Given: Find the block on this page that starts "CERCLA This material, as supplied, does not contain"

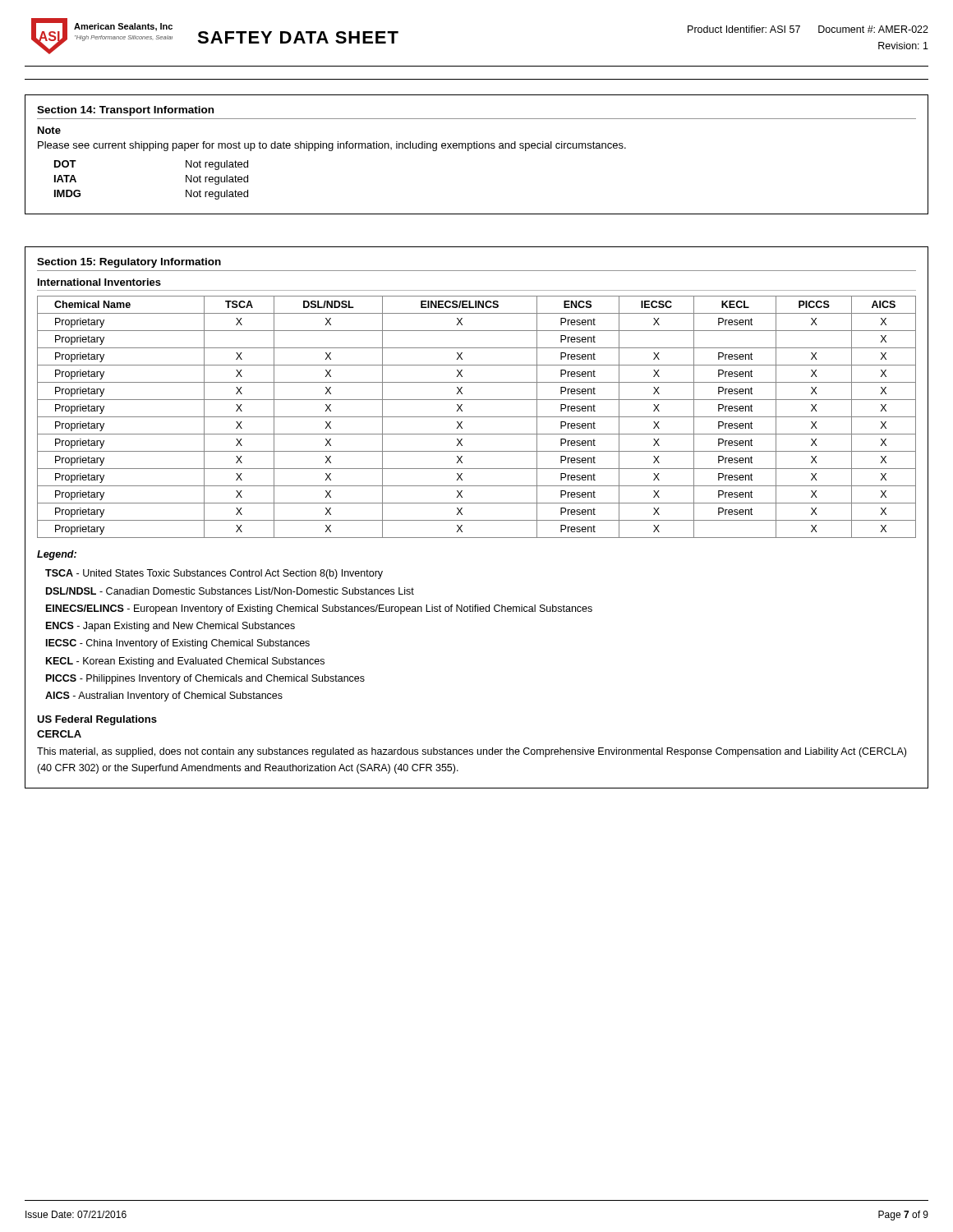Looking at the screenshot, I should point(476,752).
